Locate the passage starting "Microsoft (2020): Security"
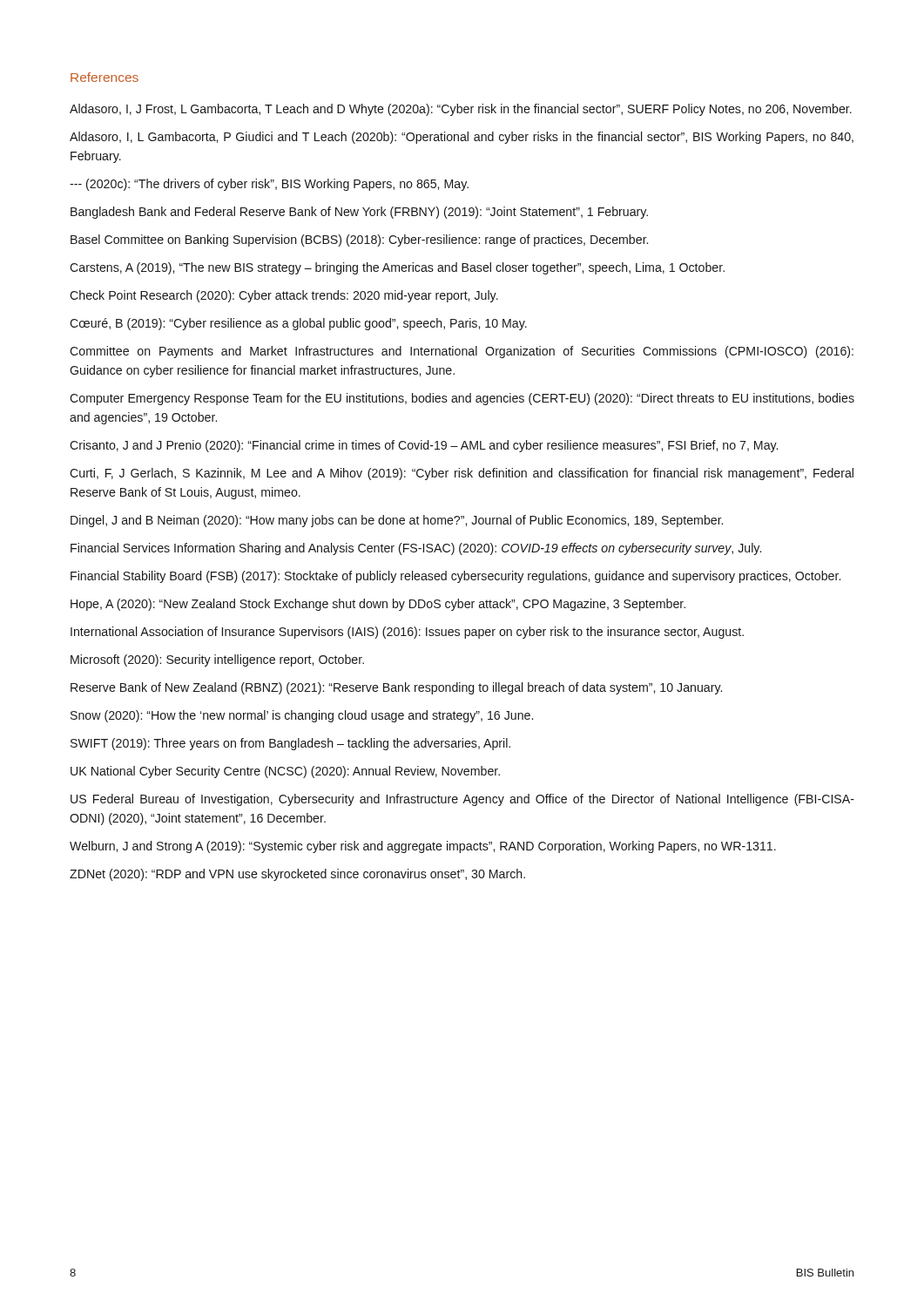 point(217,660)
